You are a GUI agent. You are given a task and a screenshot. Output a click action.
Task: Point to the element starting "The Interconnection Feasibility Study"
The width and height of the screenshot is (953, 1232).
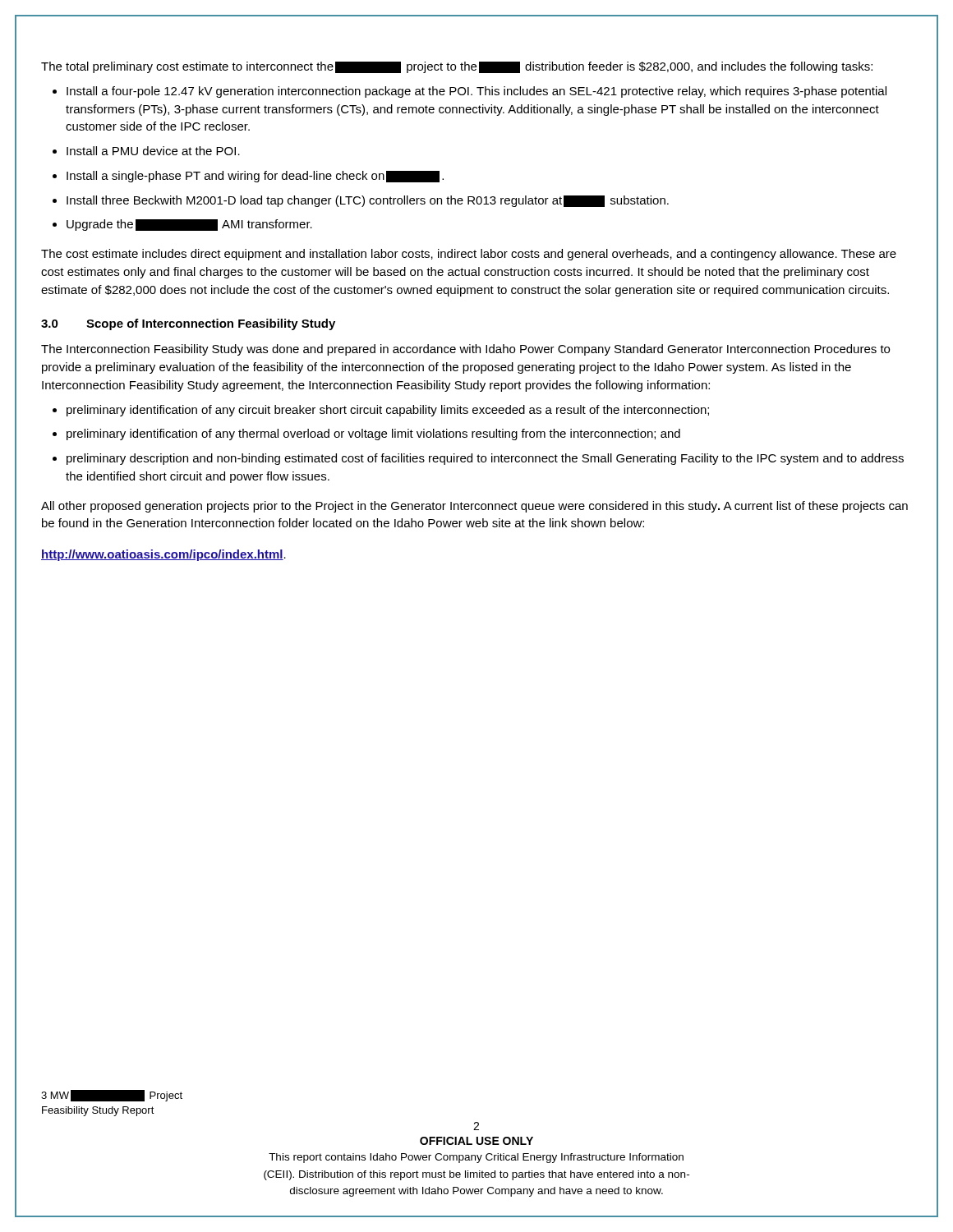pyautogui.click(x=466, y=367)
